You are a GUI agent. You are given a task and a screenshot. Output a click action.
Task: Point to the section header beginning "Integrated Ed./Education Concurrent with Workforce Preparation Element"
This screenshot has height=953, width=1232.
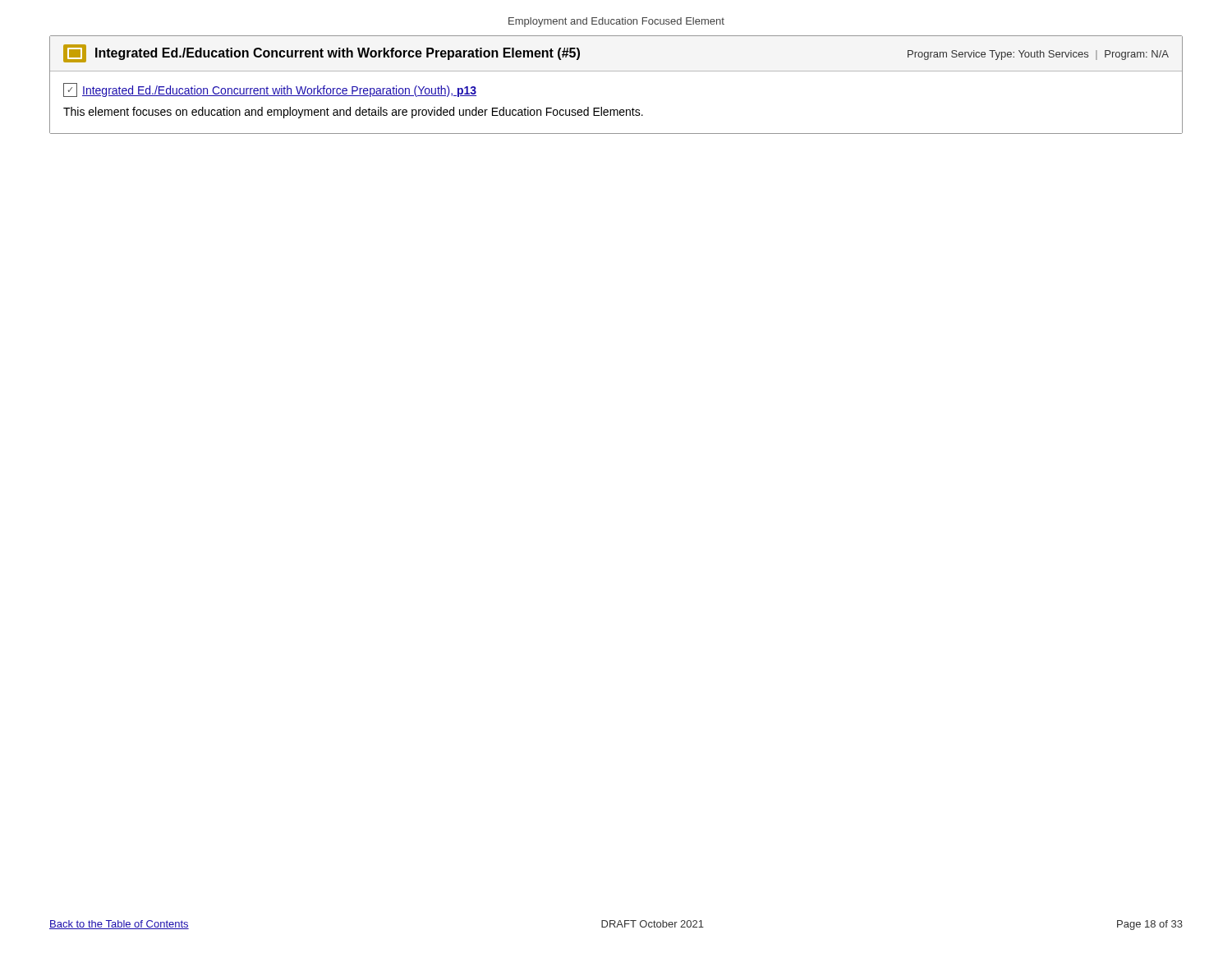[322, 53]
